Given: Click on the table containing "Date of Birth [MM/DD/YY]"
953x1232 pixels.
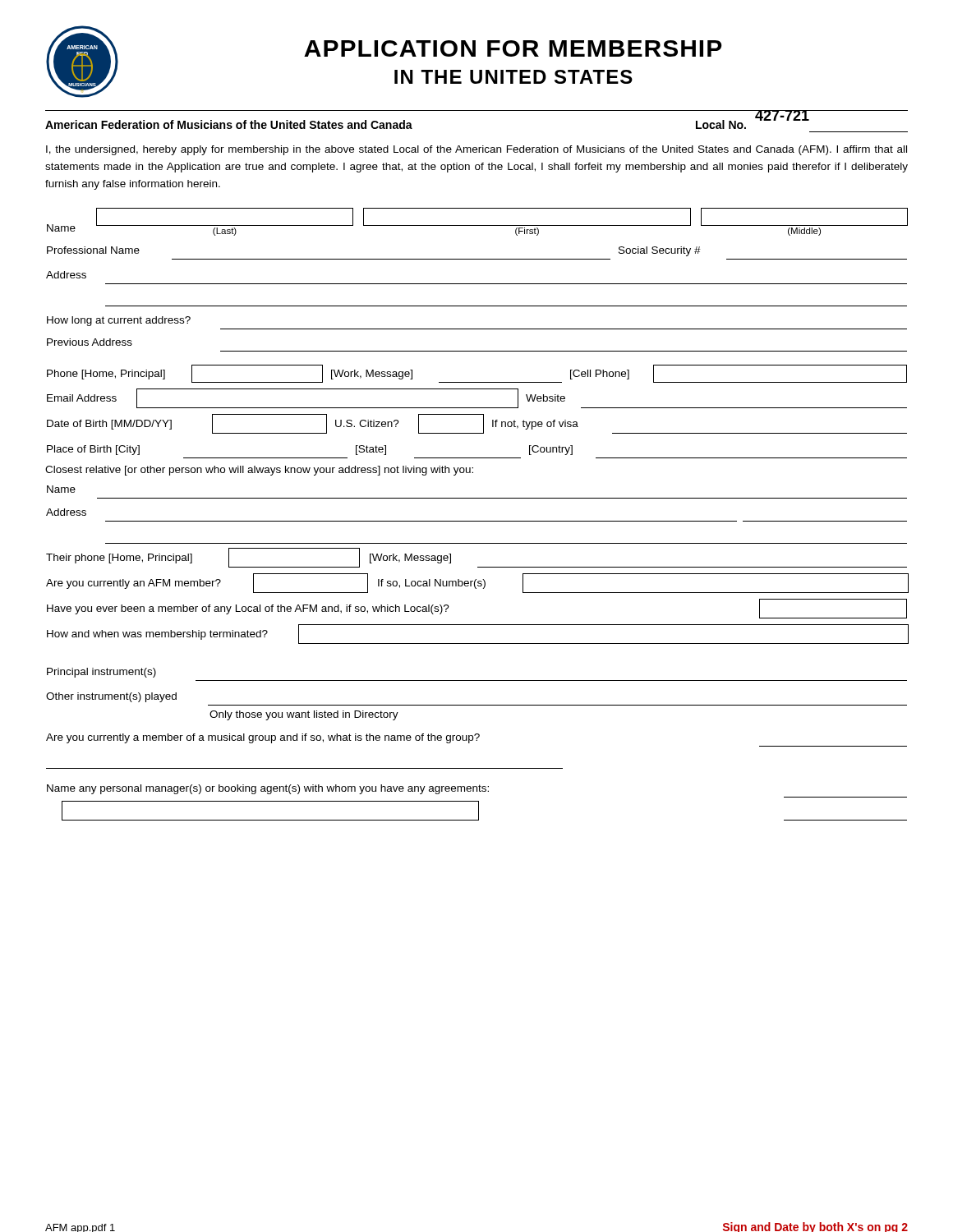Looking at the screenshot, I should pyautogui.click(x=476, y=424).
